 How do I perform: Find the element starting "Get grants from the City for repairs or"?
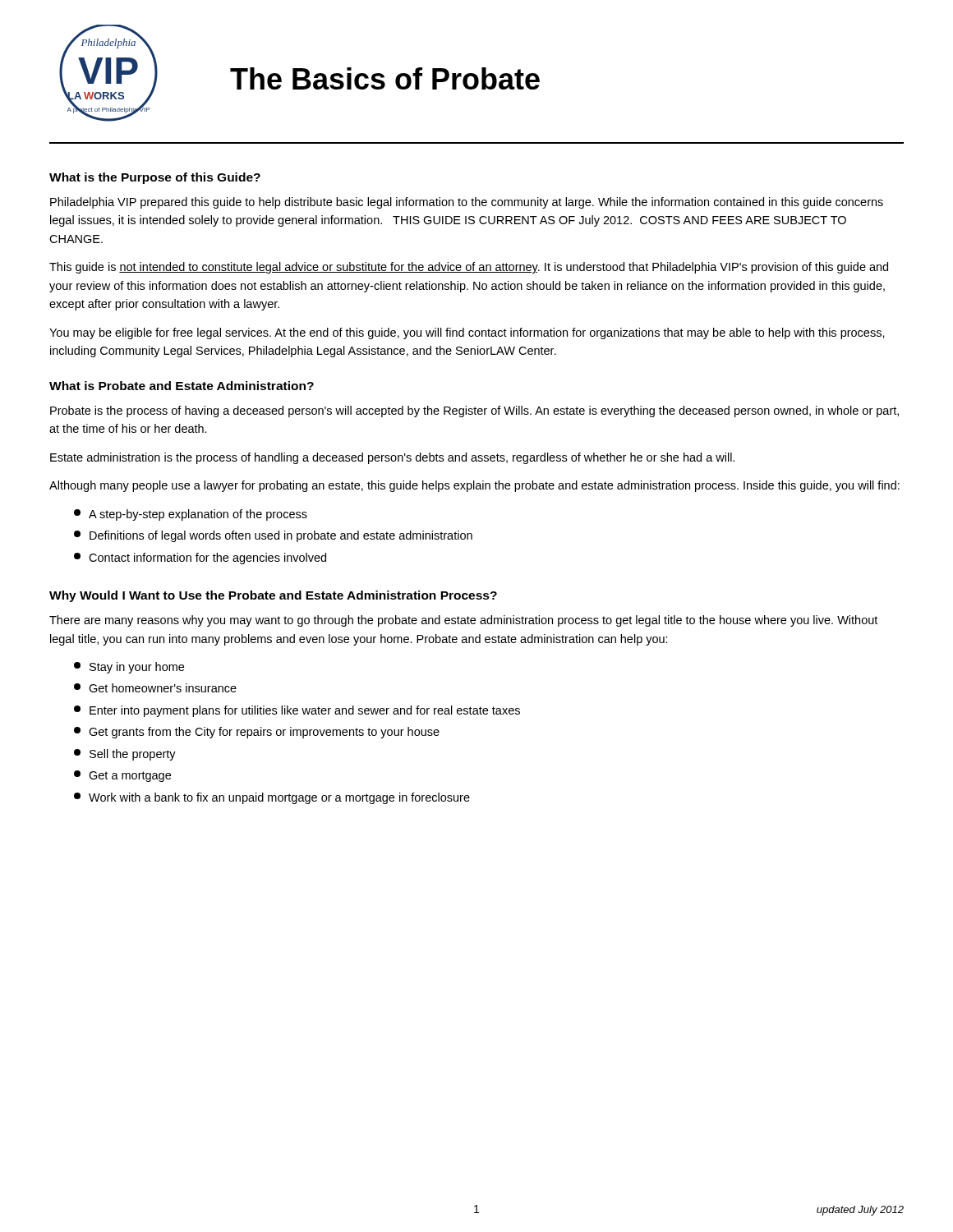point(257,732)
